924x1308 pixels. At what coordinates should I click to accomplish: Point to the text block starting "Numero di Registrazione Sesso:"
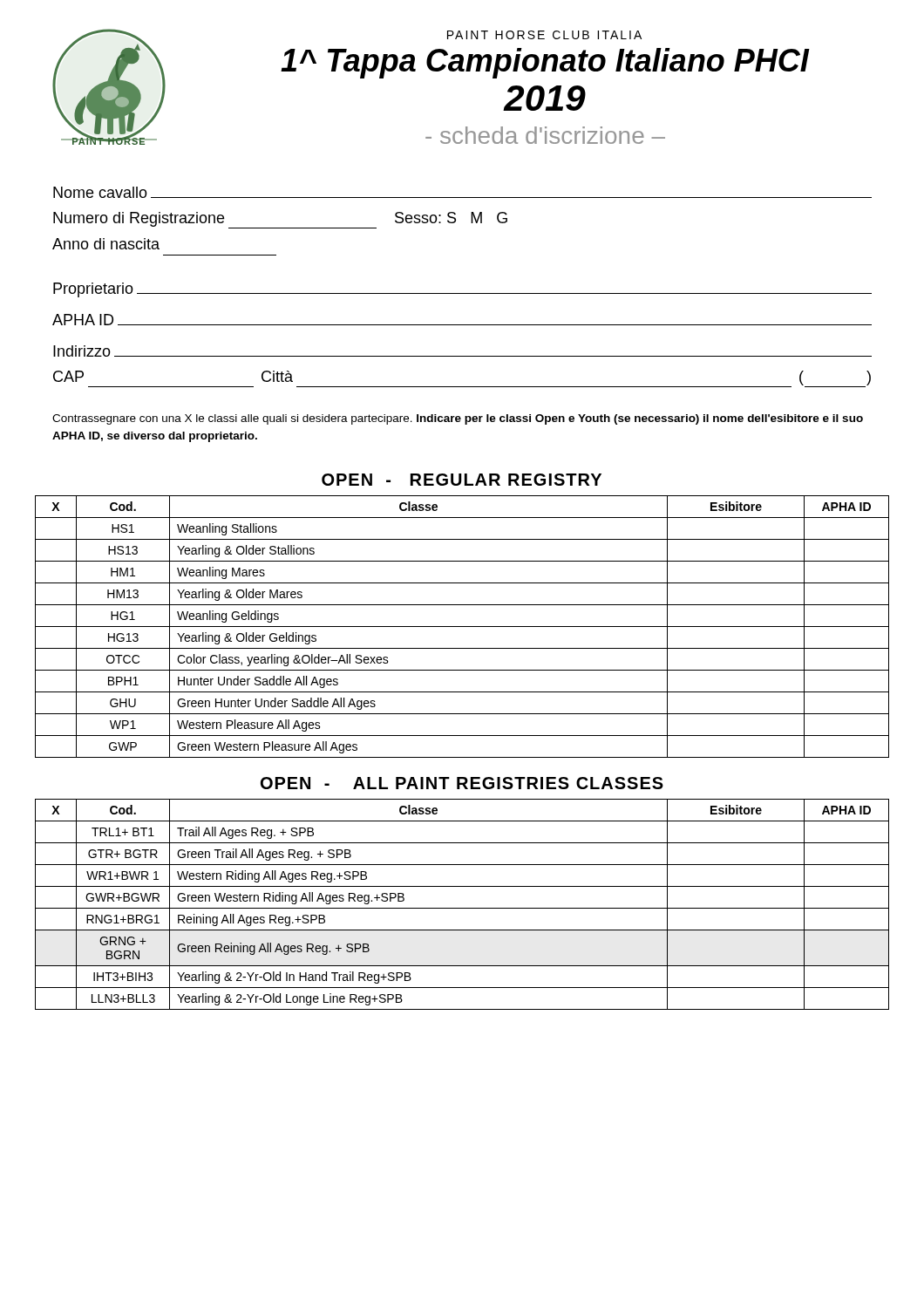click(x=280, y=219)
